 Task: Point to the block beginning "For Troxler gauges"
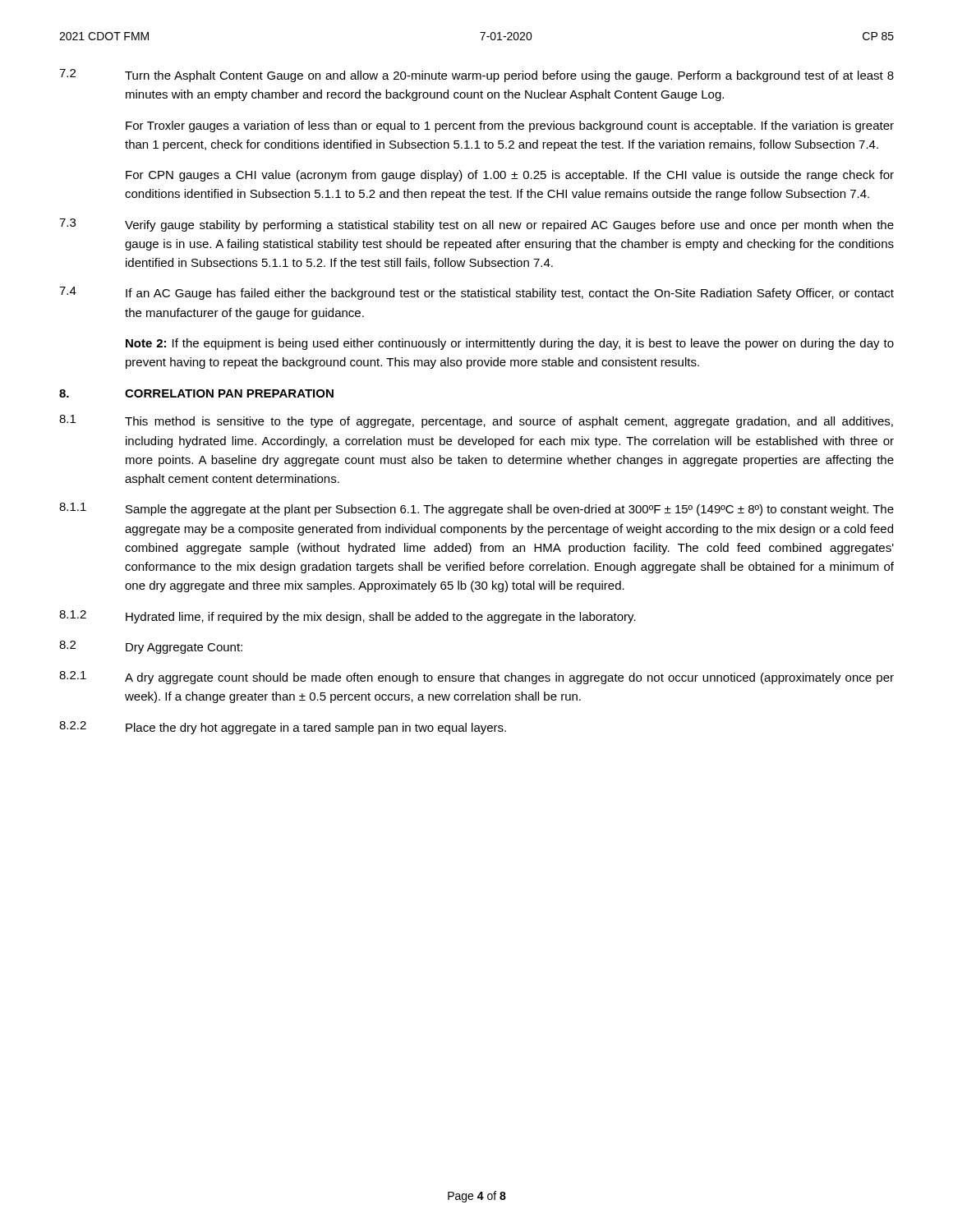[x=509, y=134]
